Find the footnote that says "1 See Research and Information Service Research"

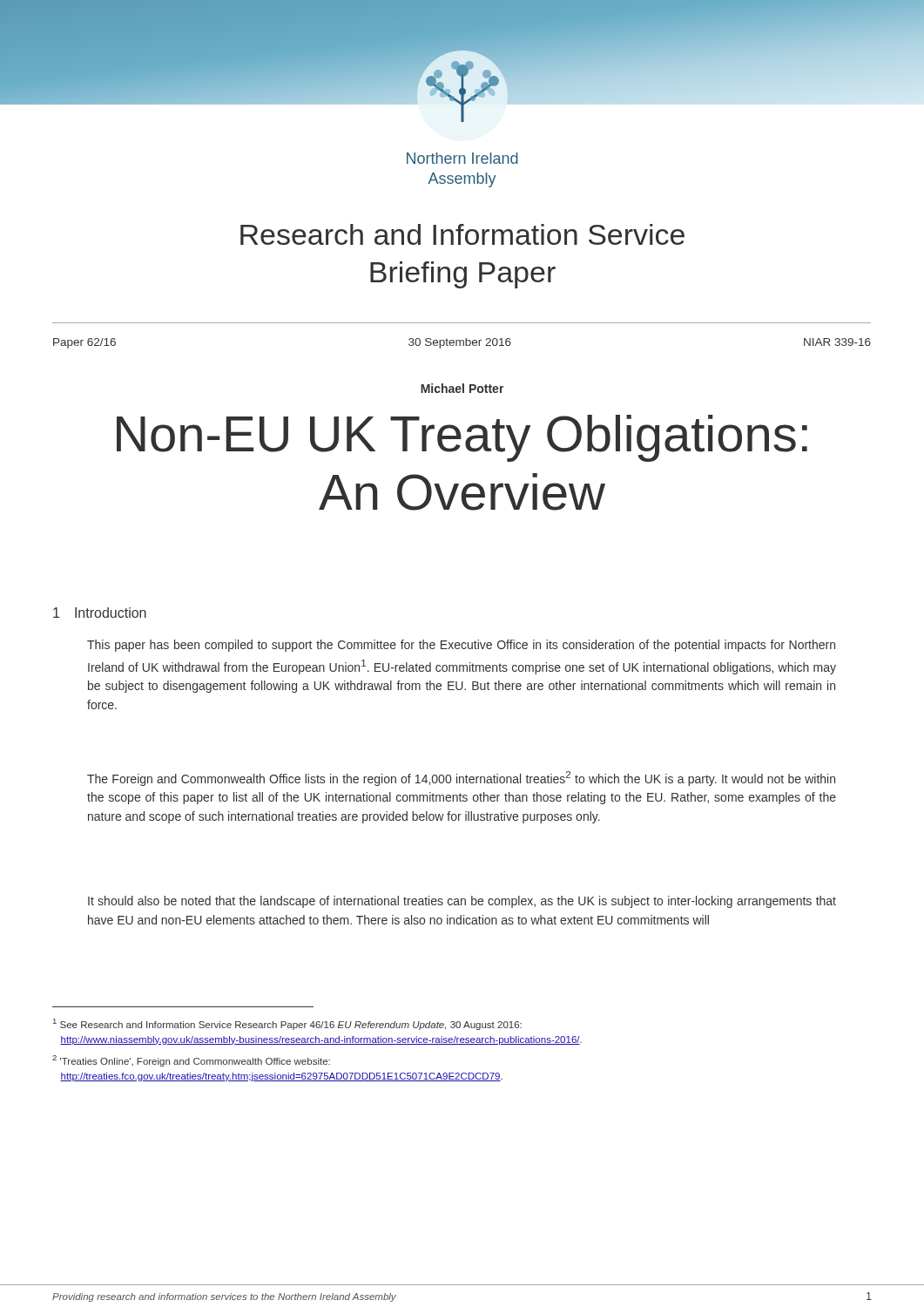pyautogui.click(x=317, y=1030)
